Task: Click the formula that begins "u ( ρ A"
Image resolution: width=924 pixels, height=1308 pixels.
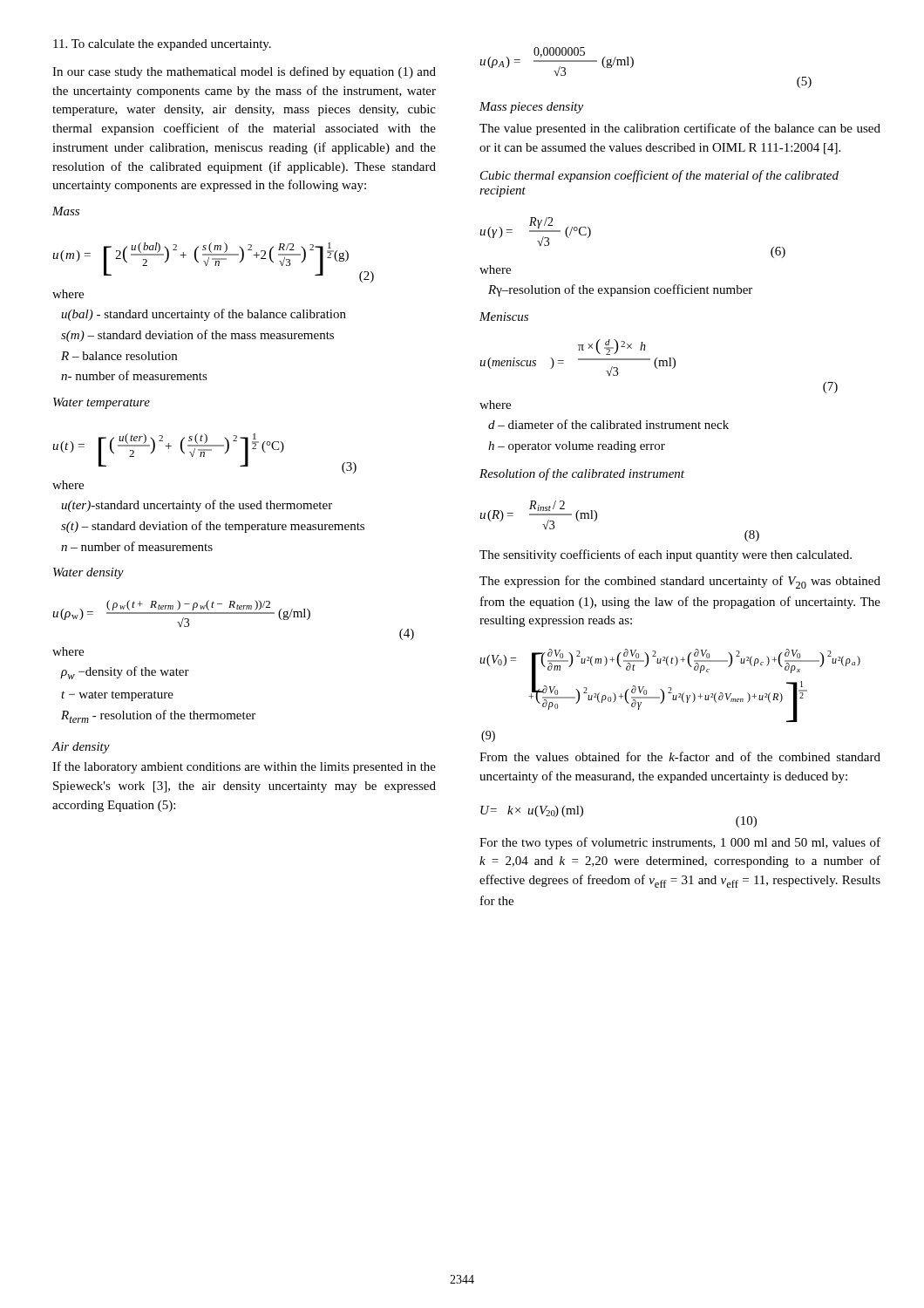Action: point(646,61)
